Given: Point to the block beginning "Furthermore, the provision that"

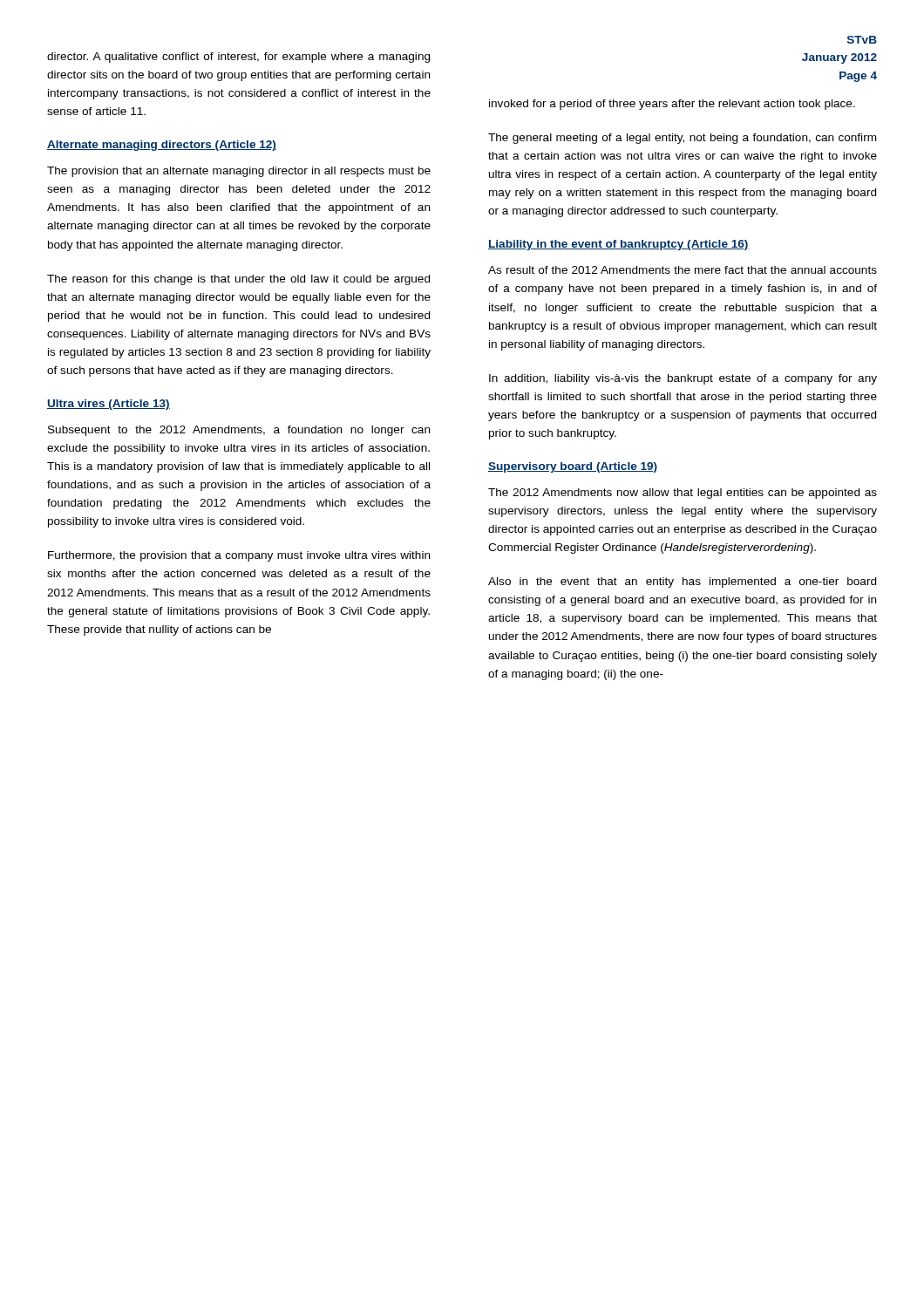Looking at the screenshot, I should (239, 592).
